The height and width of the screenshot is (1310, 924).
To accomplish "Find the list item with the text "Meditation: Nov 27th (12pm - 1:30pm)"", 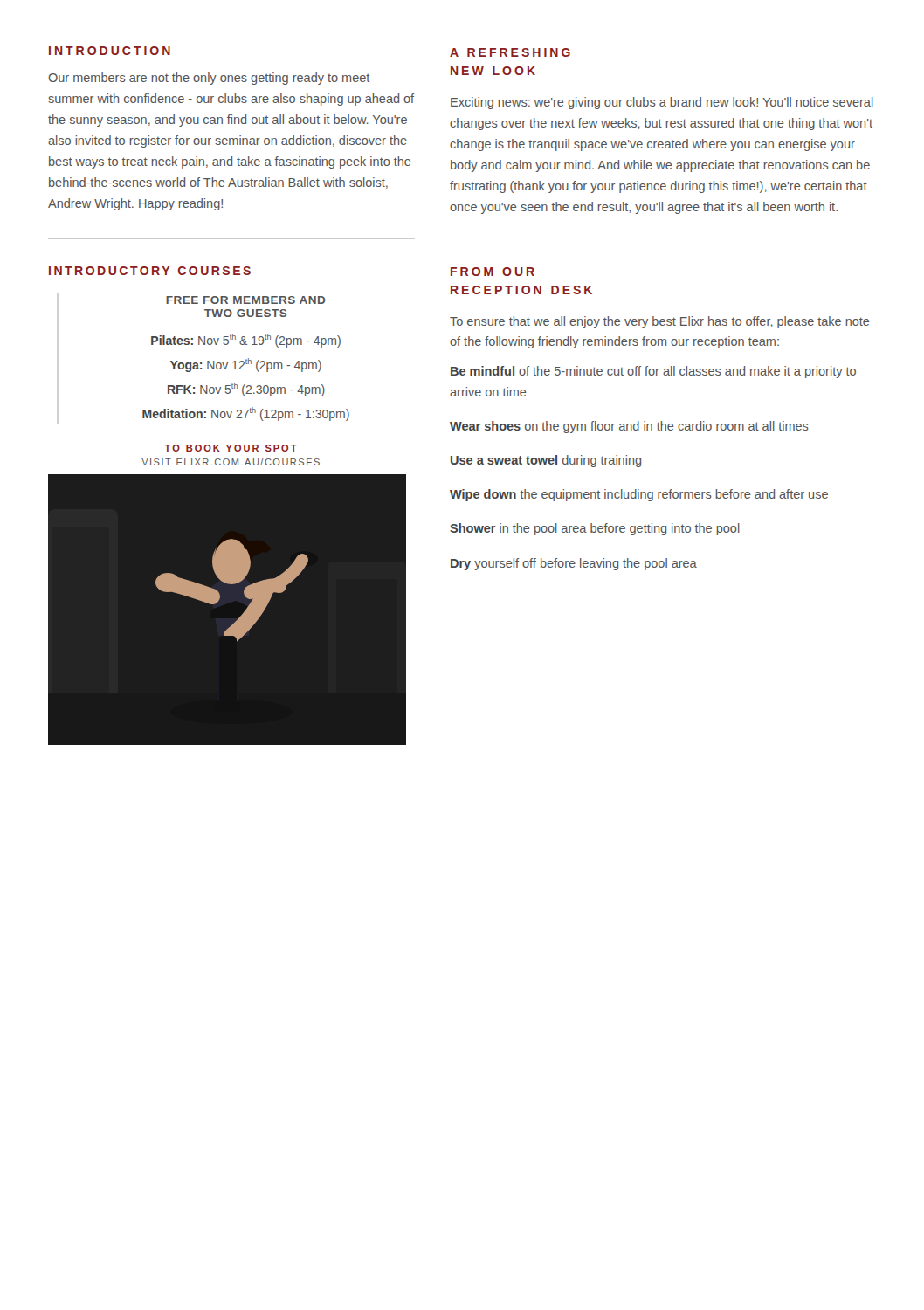I will 246,415.
